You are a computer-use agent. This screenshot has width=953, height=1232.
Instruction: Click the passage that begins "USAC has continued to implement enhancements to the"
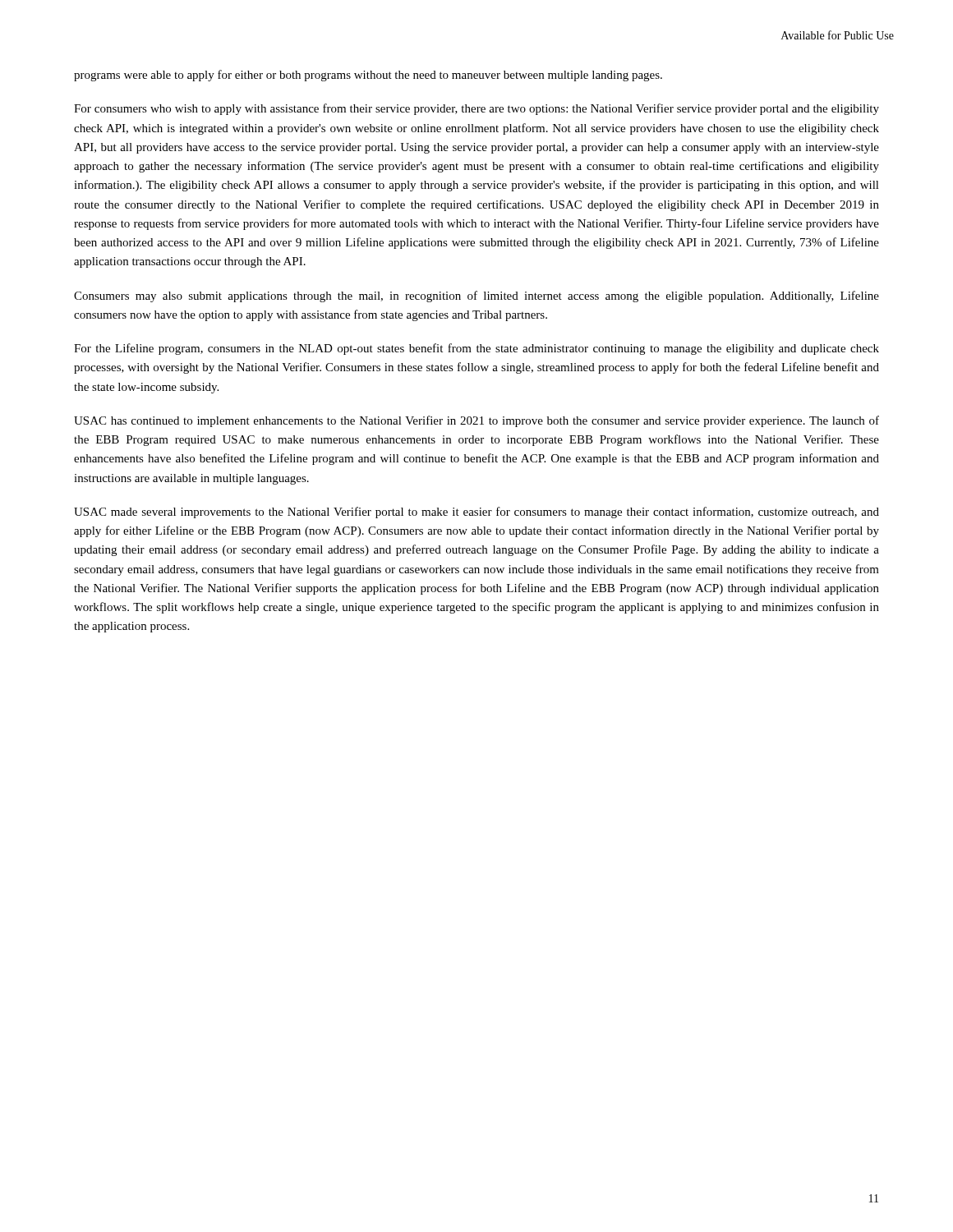pos(476,449)
